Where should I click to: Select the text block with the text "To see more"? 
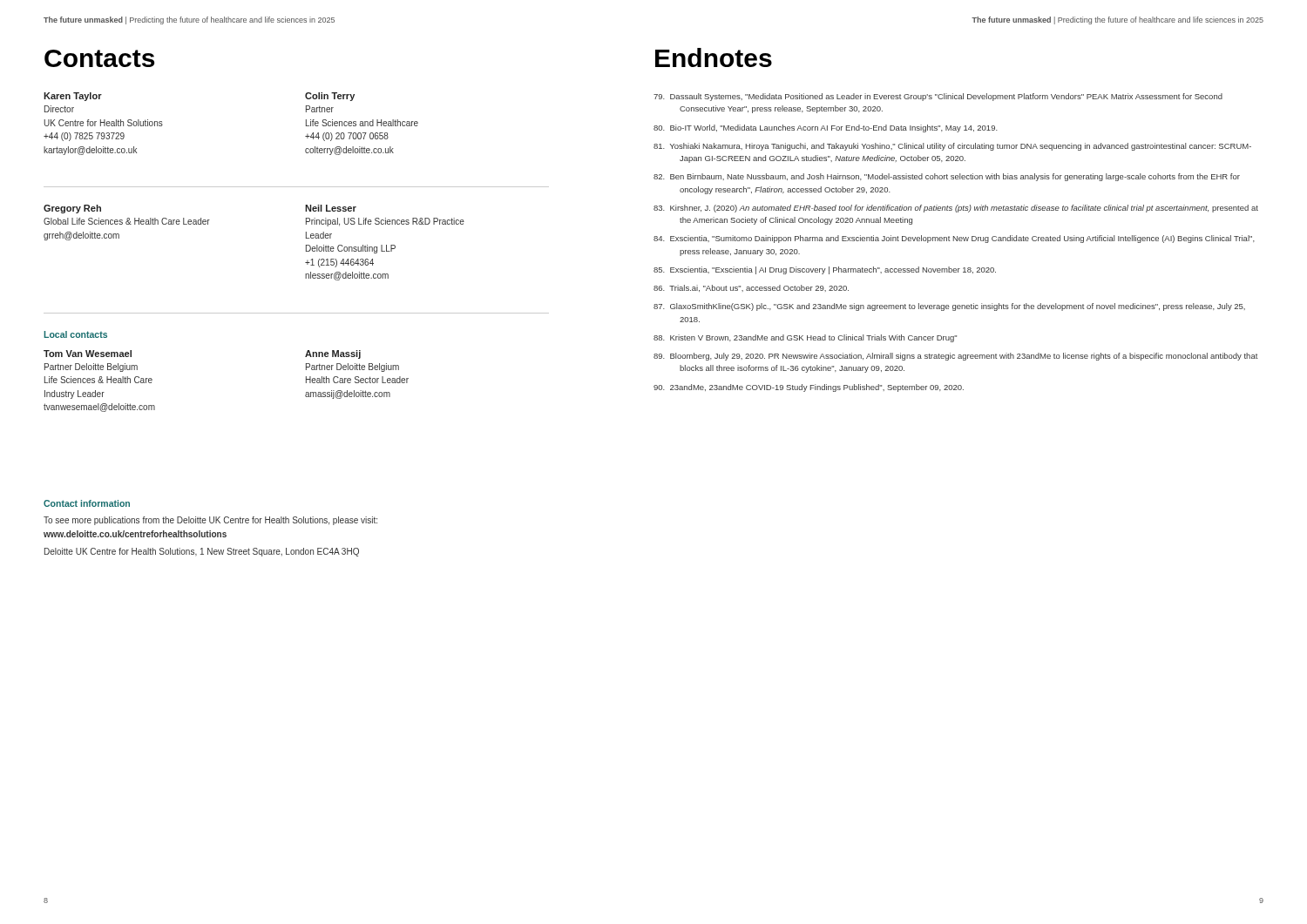(211, 527)
